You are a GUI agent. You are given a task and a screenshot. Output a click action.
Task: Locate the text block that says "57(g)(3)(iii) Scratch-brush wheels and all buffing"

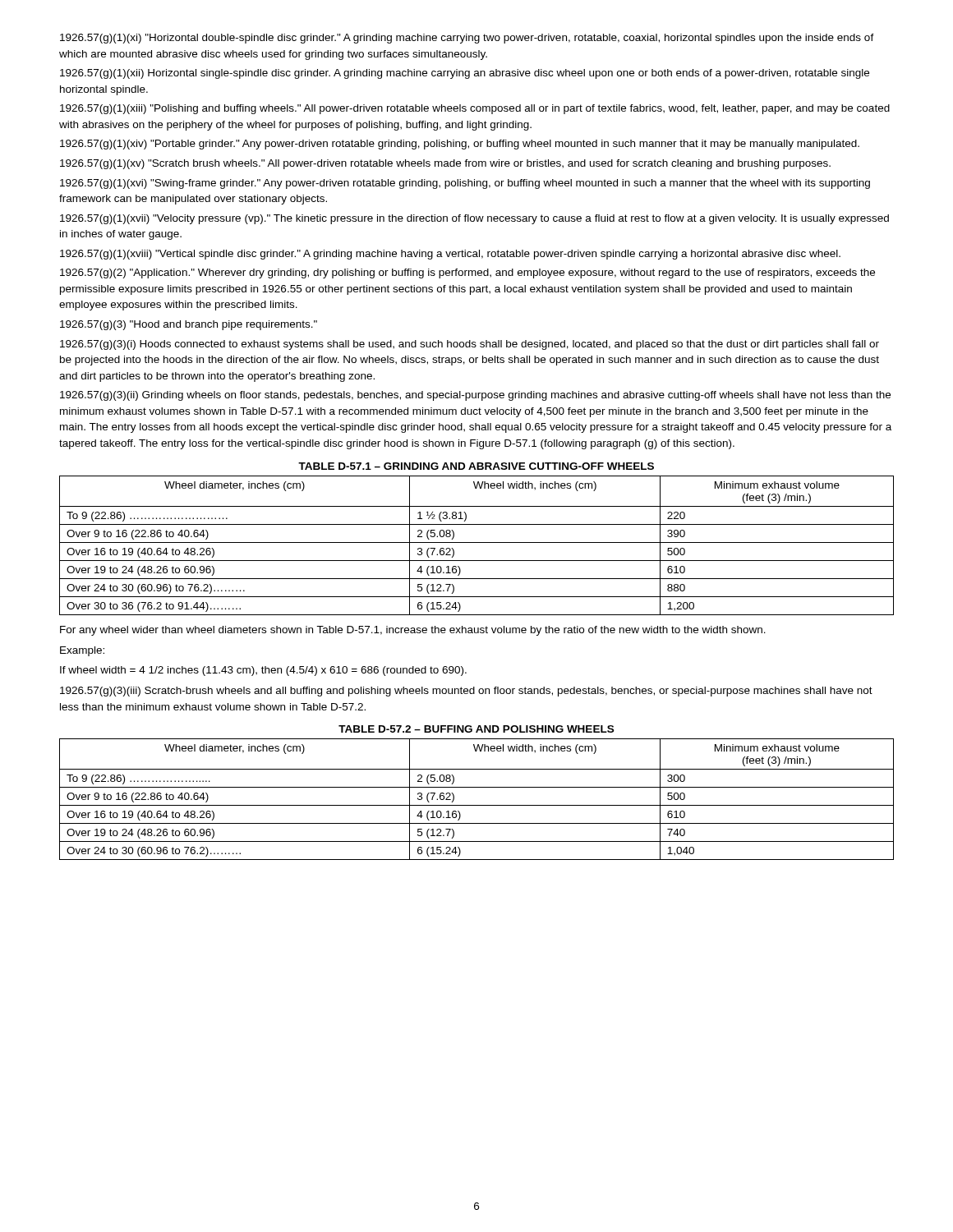[x=466, y=699]
